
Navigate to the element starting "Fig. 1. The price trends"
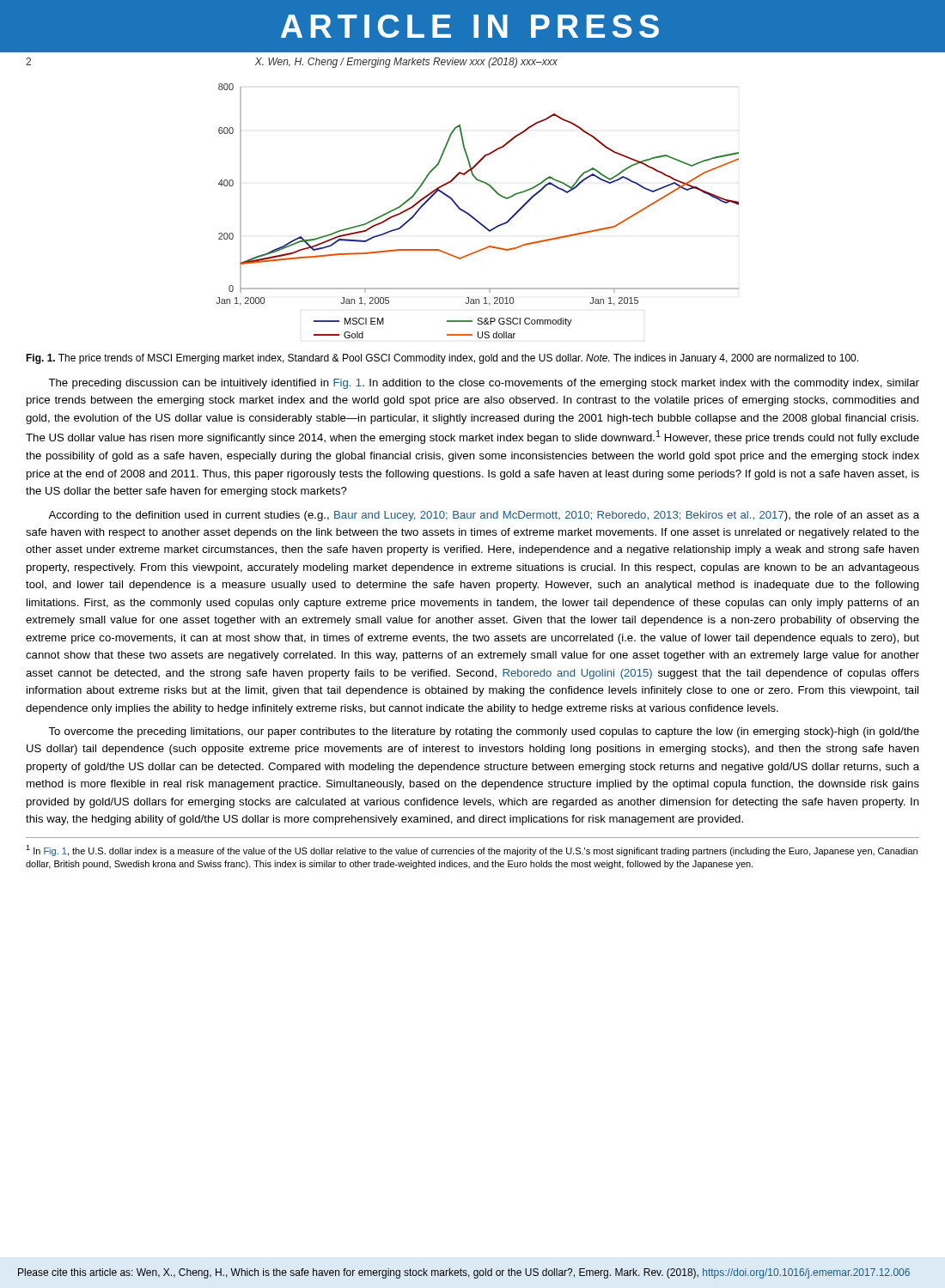point(442,358)
